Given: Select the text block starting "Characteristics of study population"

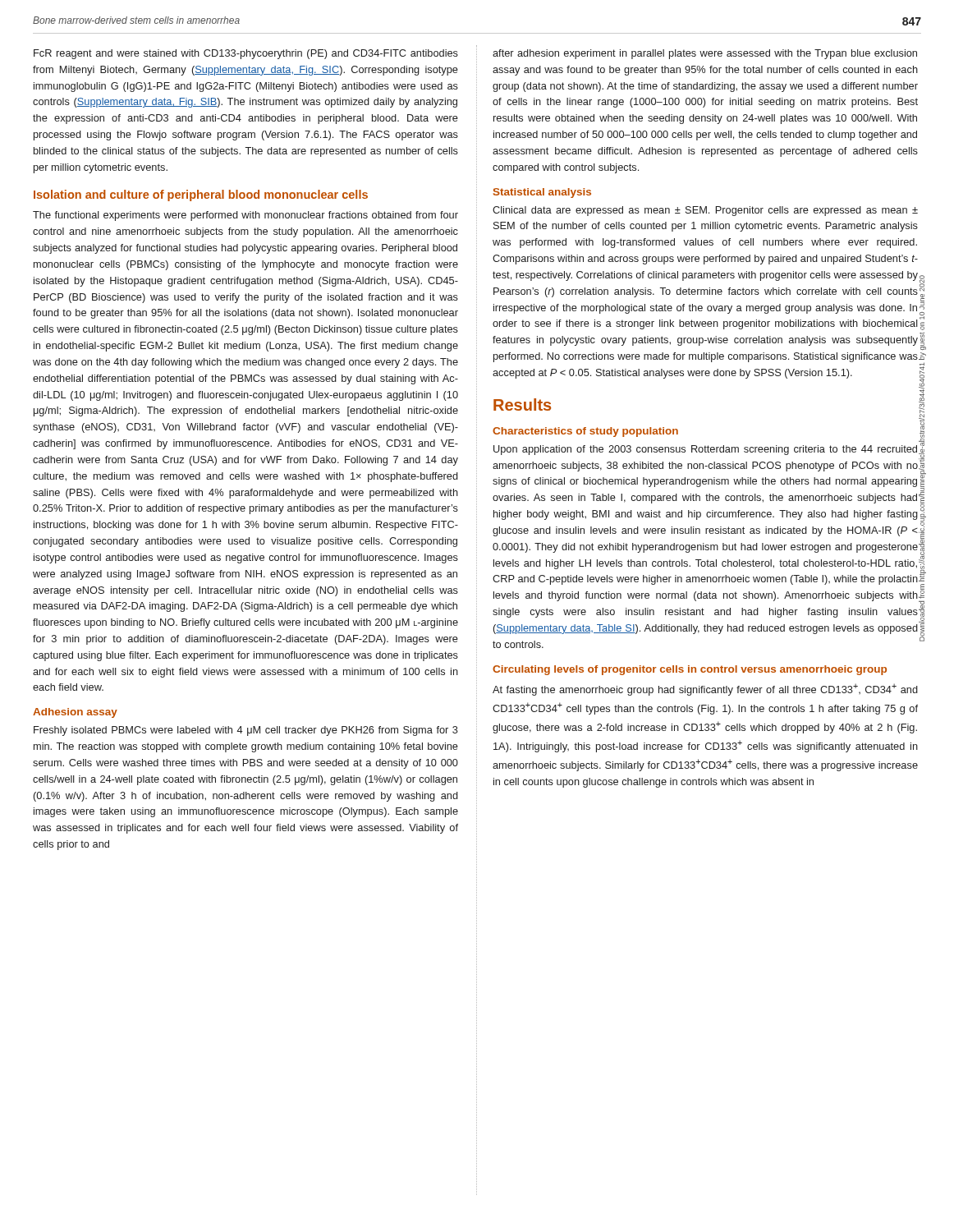Looking at the screenshot, I should pyautogui.click(x=585, y=432).
